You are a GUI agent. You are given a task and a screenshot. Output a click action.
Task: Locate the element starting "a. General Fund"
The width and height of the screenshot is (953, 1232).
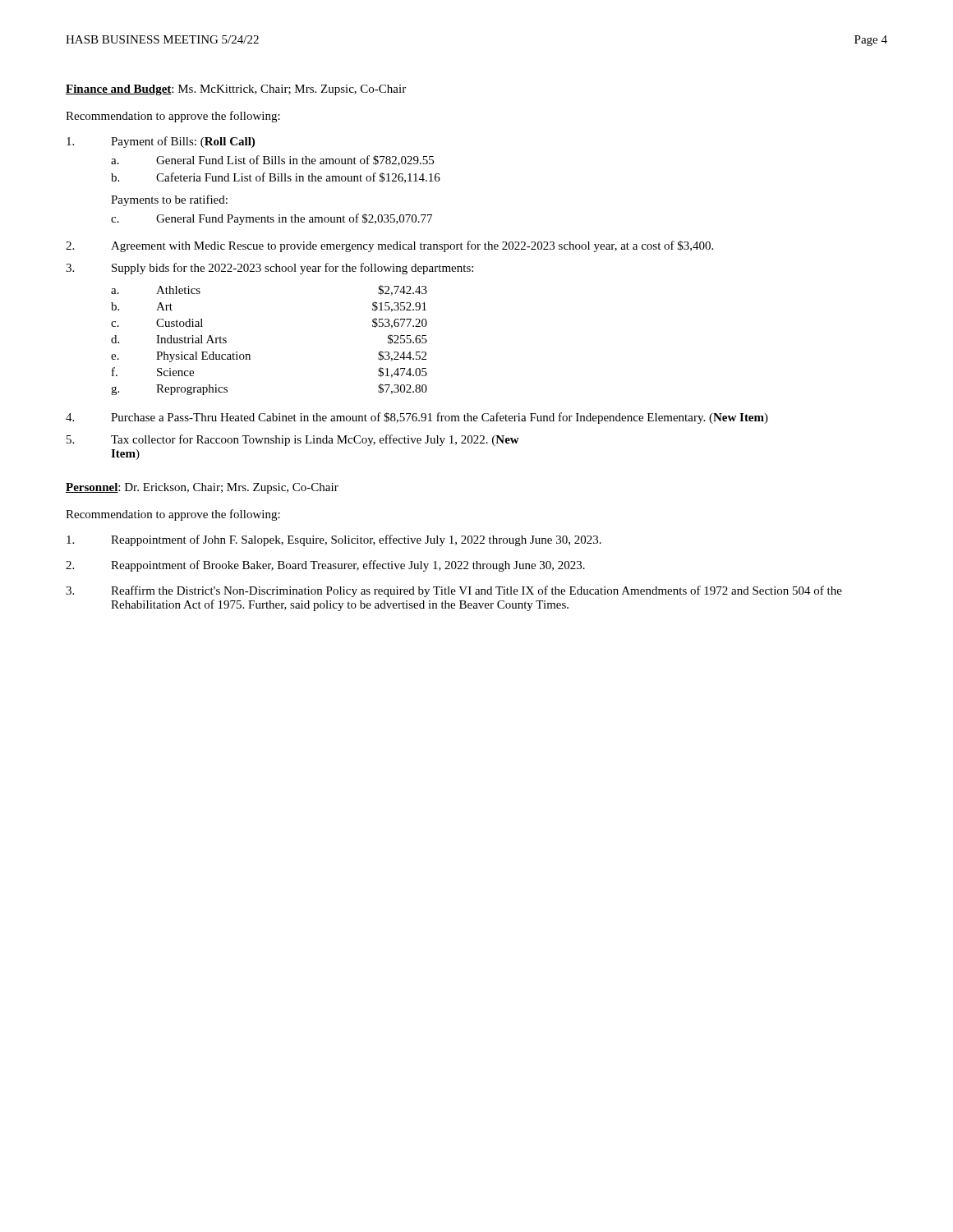(x=272, y=161)
